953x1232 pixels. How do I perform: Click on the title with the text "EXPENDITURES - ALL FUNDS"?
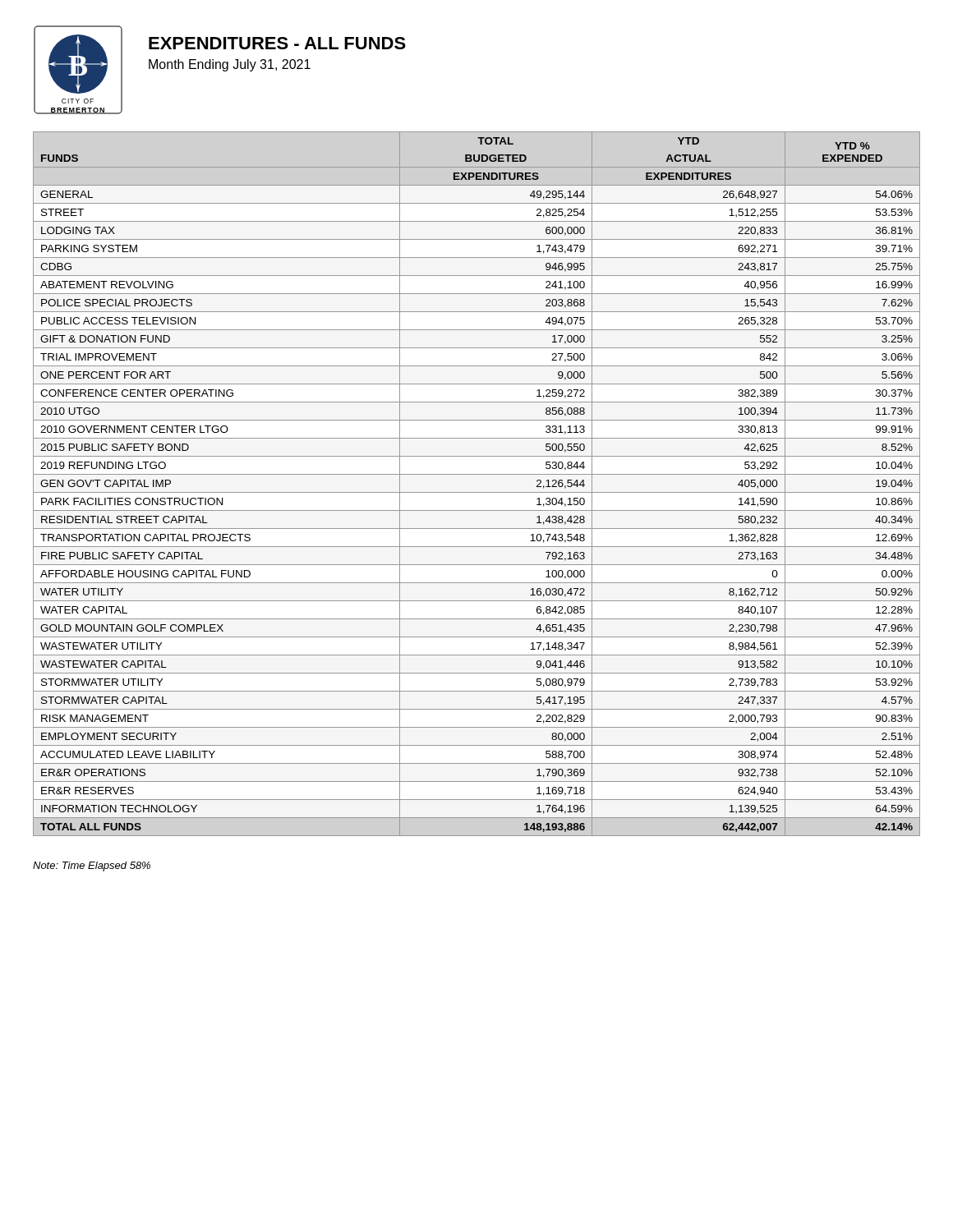point(277,43)
